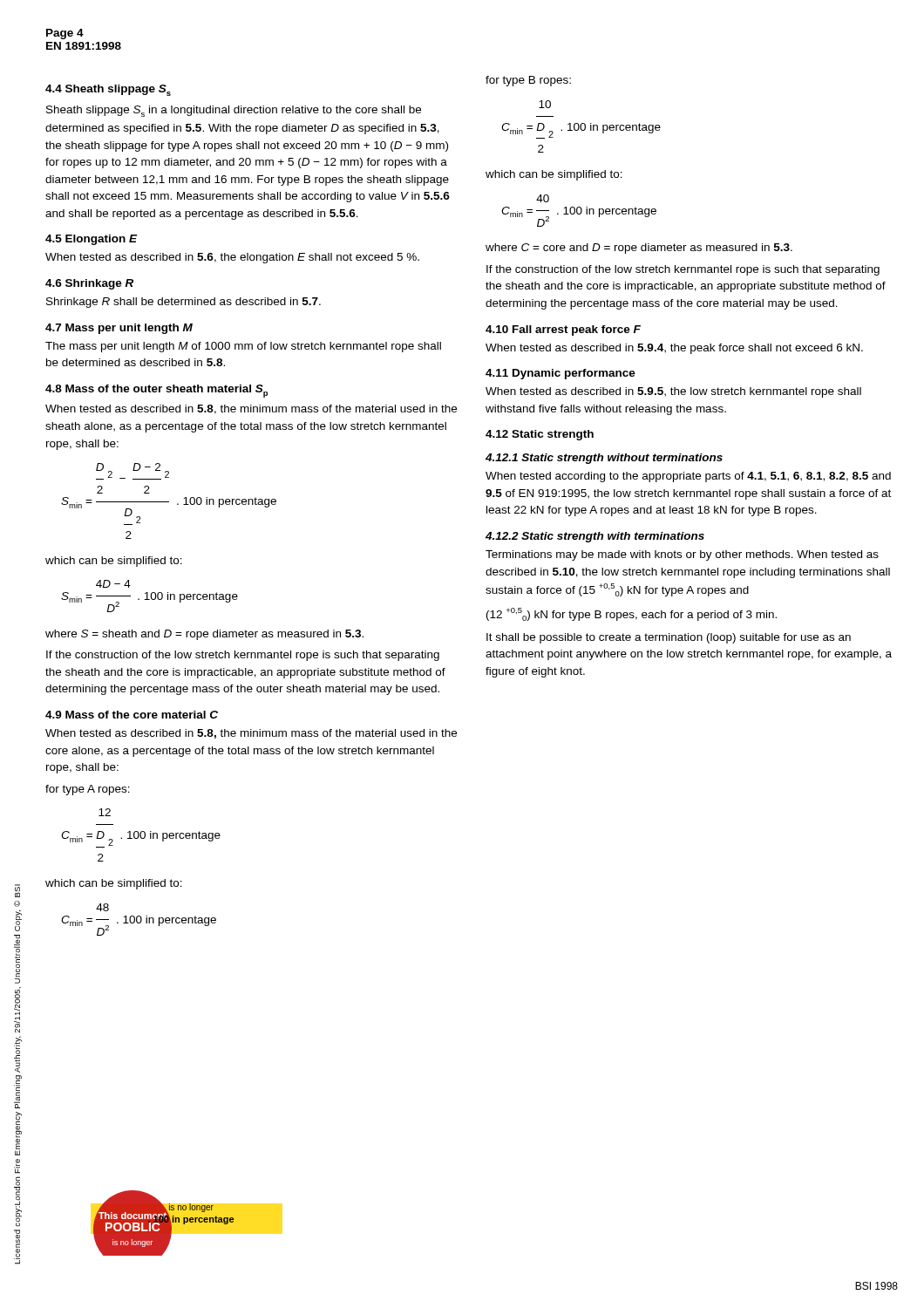Point to the passage starting "4.11 Dynamic performance"
Viewport: 924px width, 1308px height.
coord(560,373)
